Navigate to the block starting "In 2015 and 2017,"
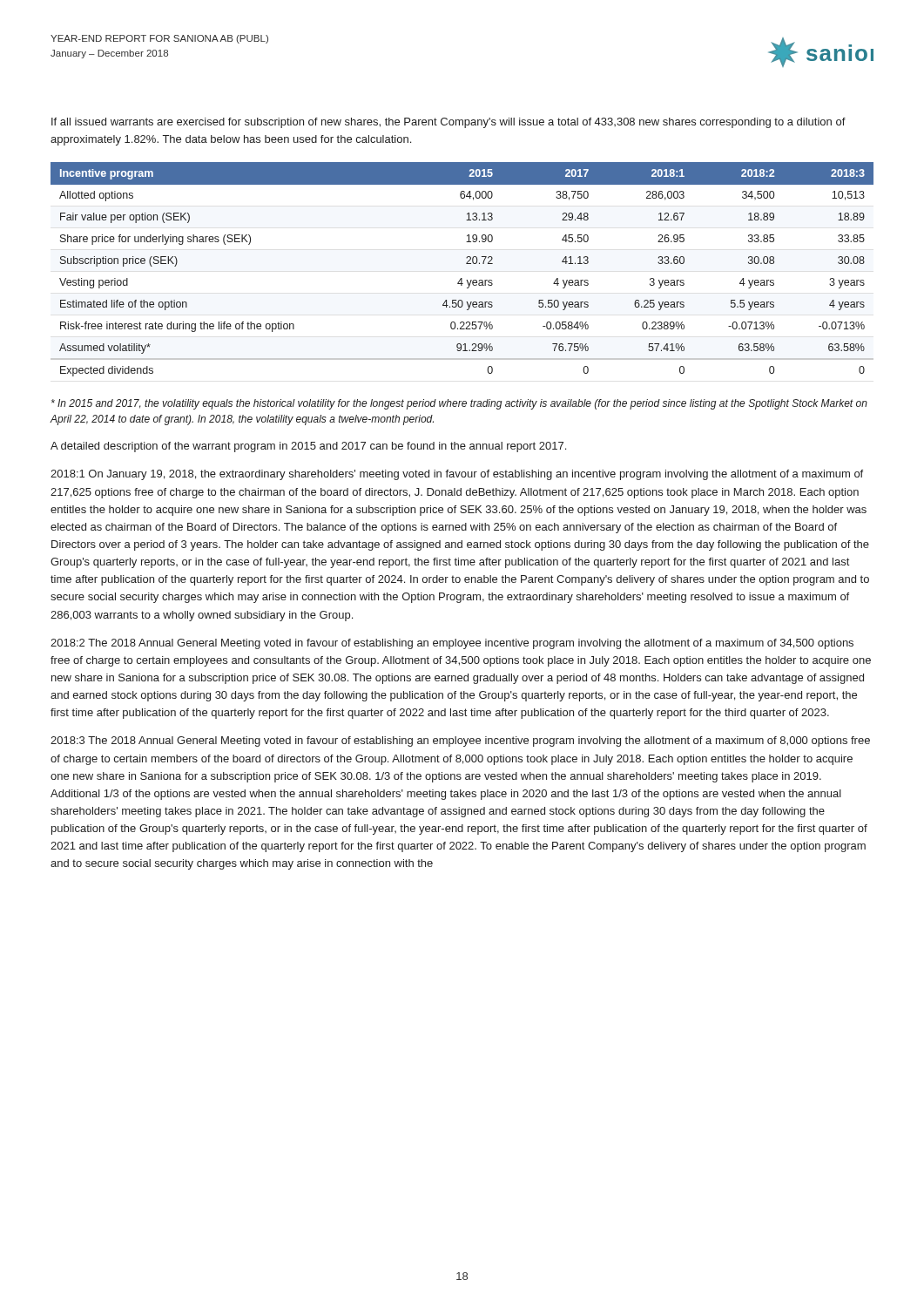This screenshot has height=1307, width=924. [459, 412]
